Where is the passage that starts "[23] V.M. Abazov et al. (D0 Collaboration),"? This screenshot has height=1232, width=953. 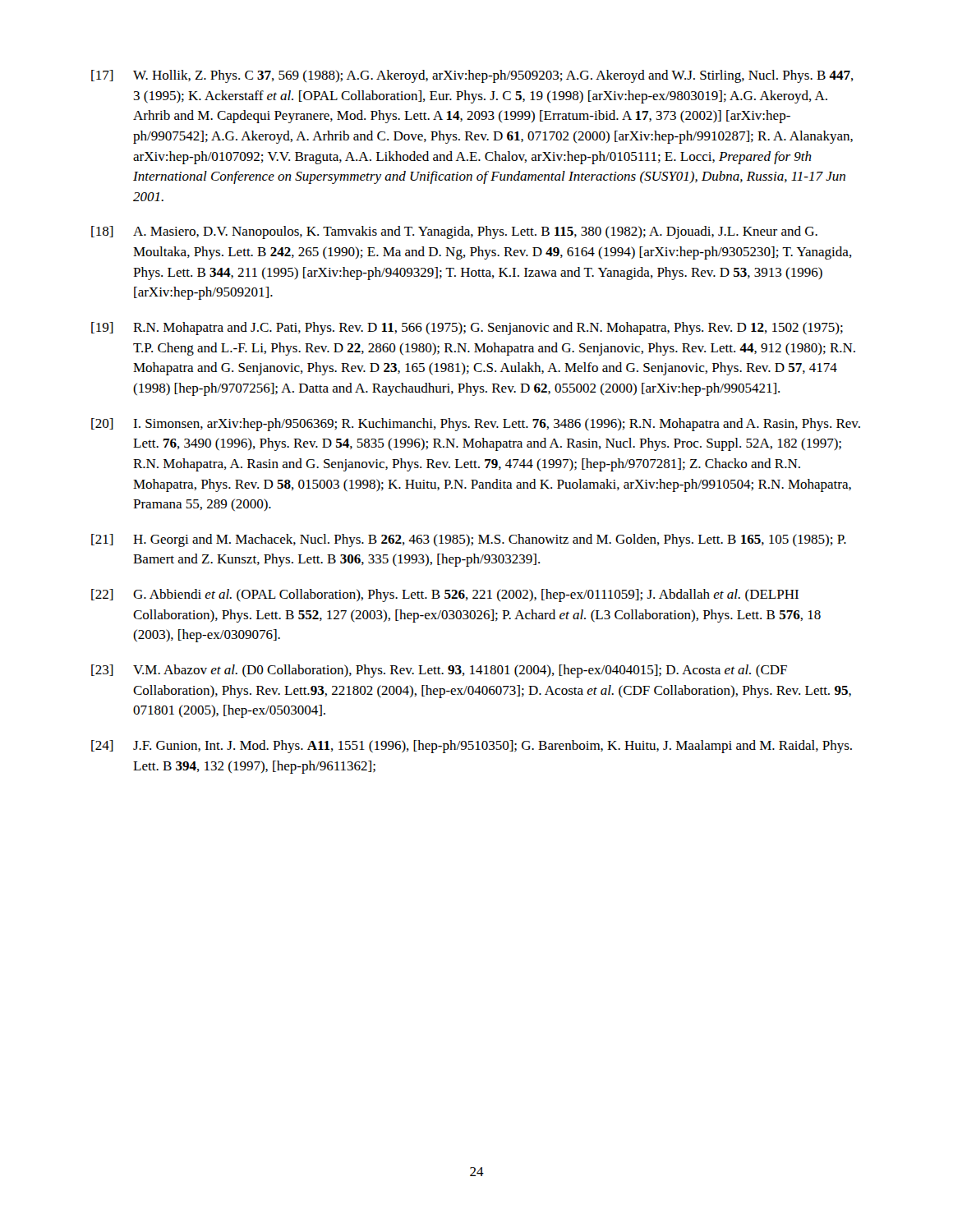[x=476, y=691]
